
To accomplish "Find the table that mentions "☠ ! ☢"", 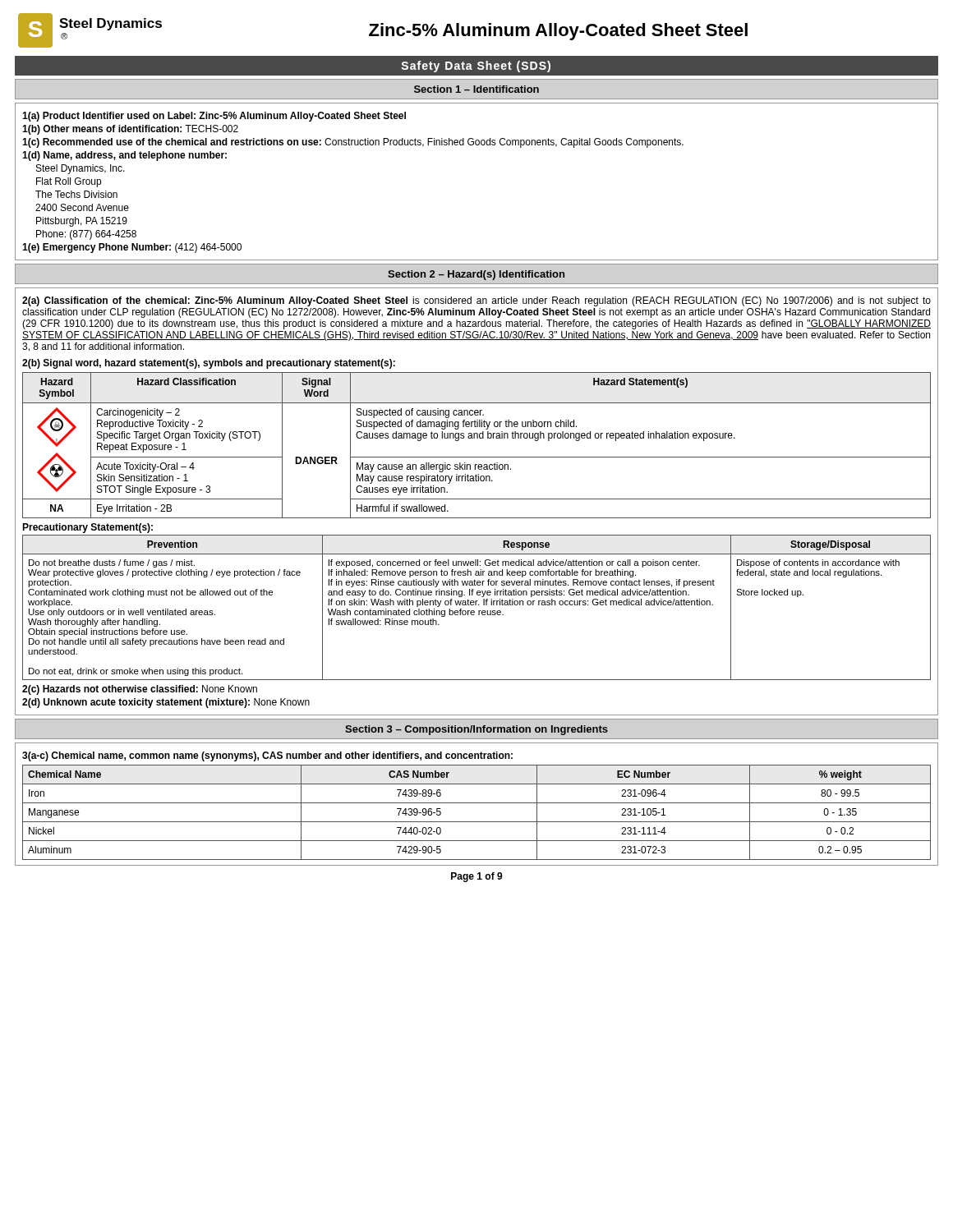I will tap(476, 445).
